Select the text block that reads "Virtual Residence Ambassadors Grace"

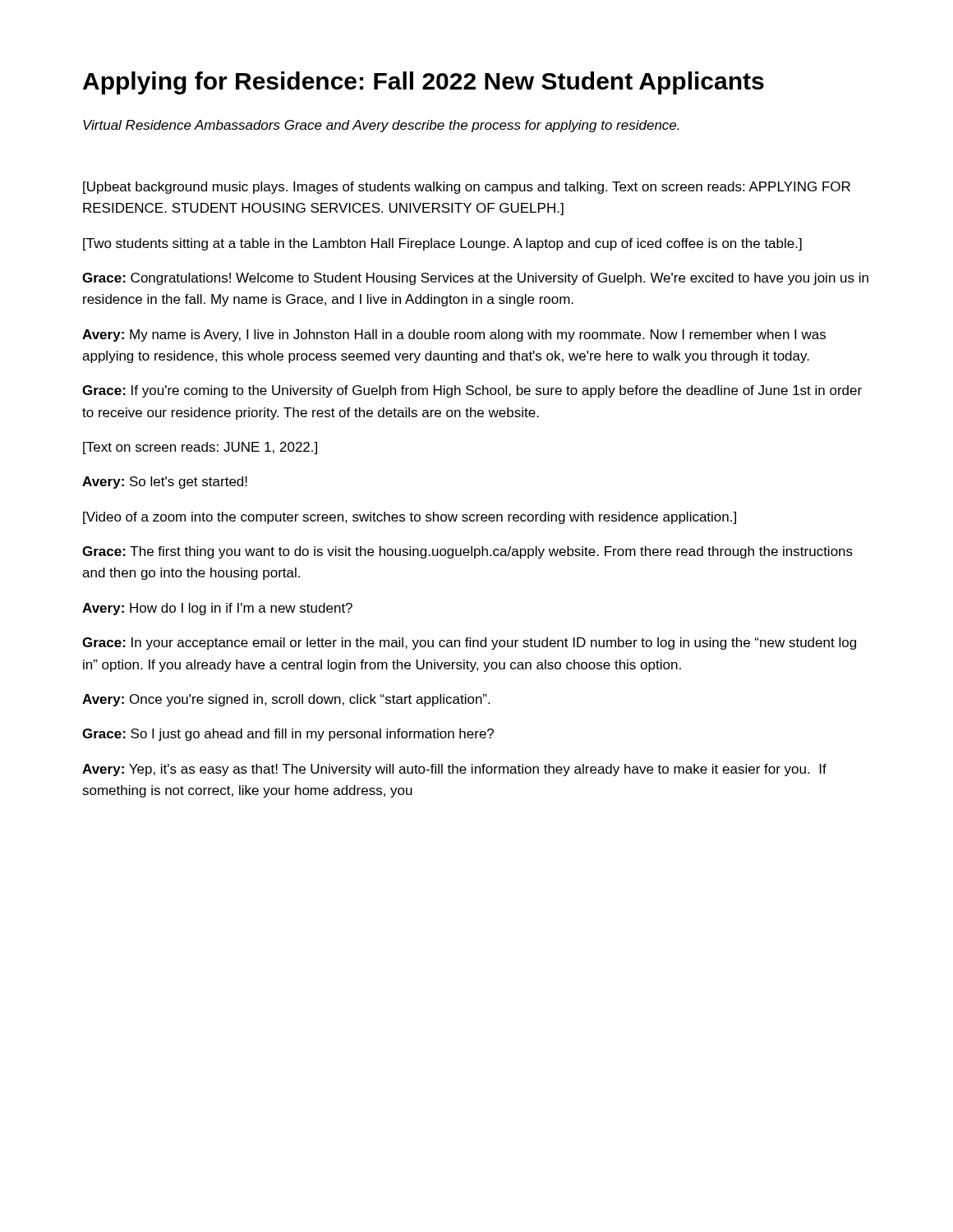click(381, 125)
